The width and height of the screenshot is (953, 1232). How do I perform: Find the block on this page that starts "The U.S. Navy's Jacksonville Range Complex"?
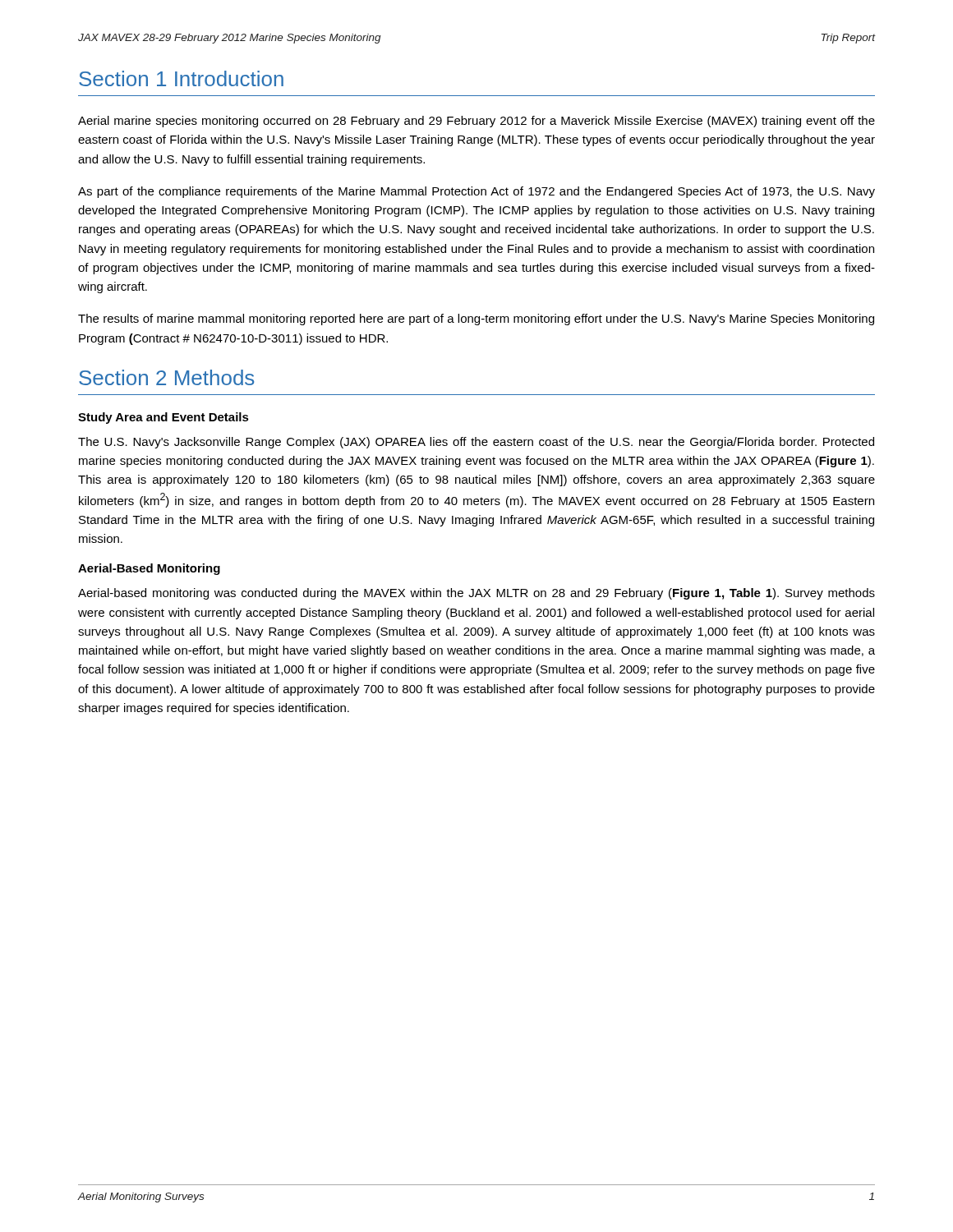[x=476, y=490]
